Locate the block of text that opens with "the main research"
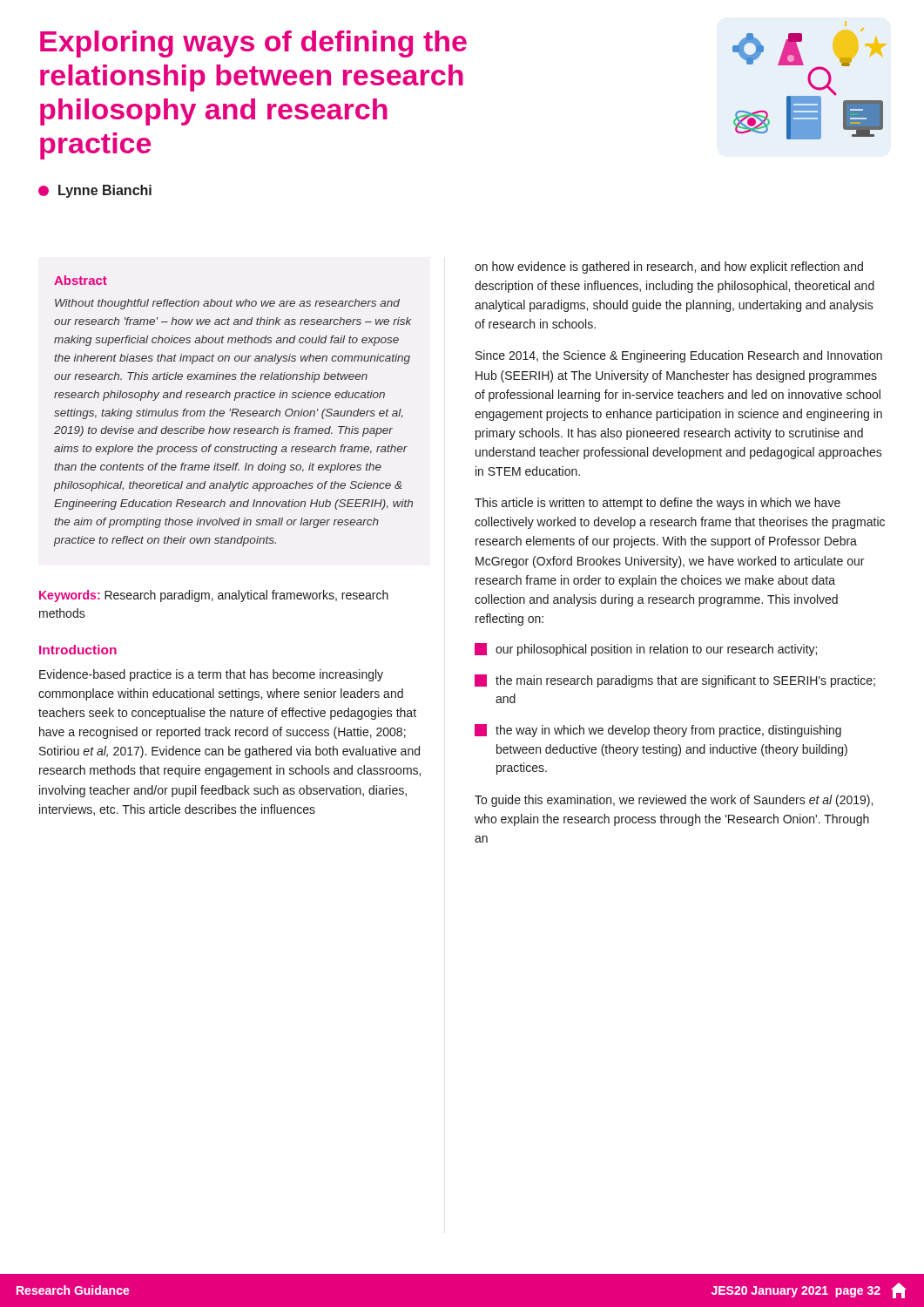 coord(680,690)
